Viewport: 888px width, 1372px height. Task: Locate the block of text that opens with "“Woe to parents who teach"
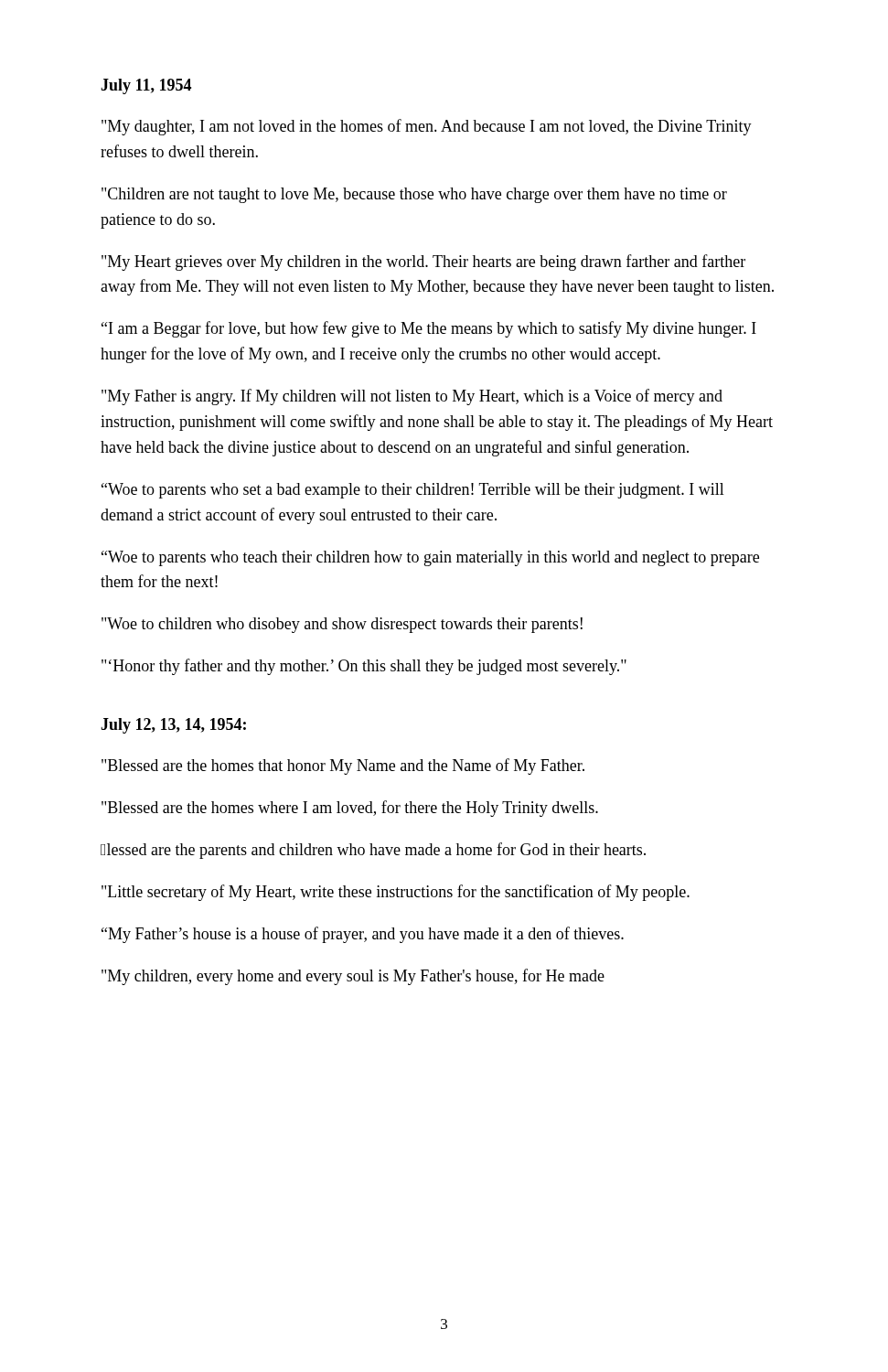coord(430,569)
